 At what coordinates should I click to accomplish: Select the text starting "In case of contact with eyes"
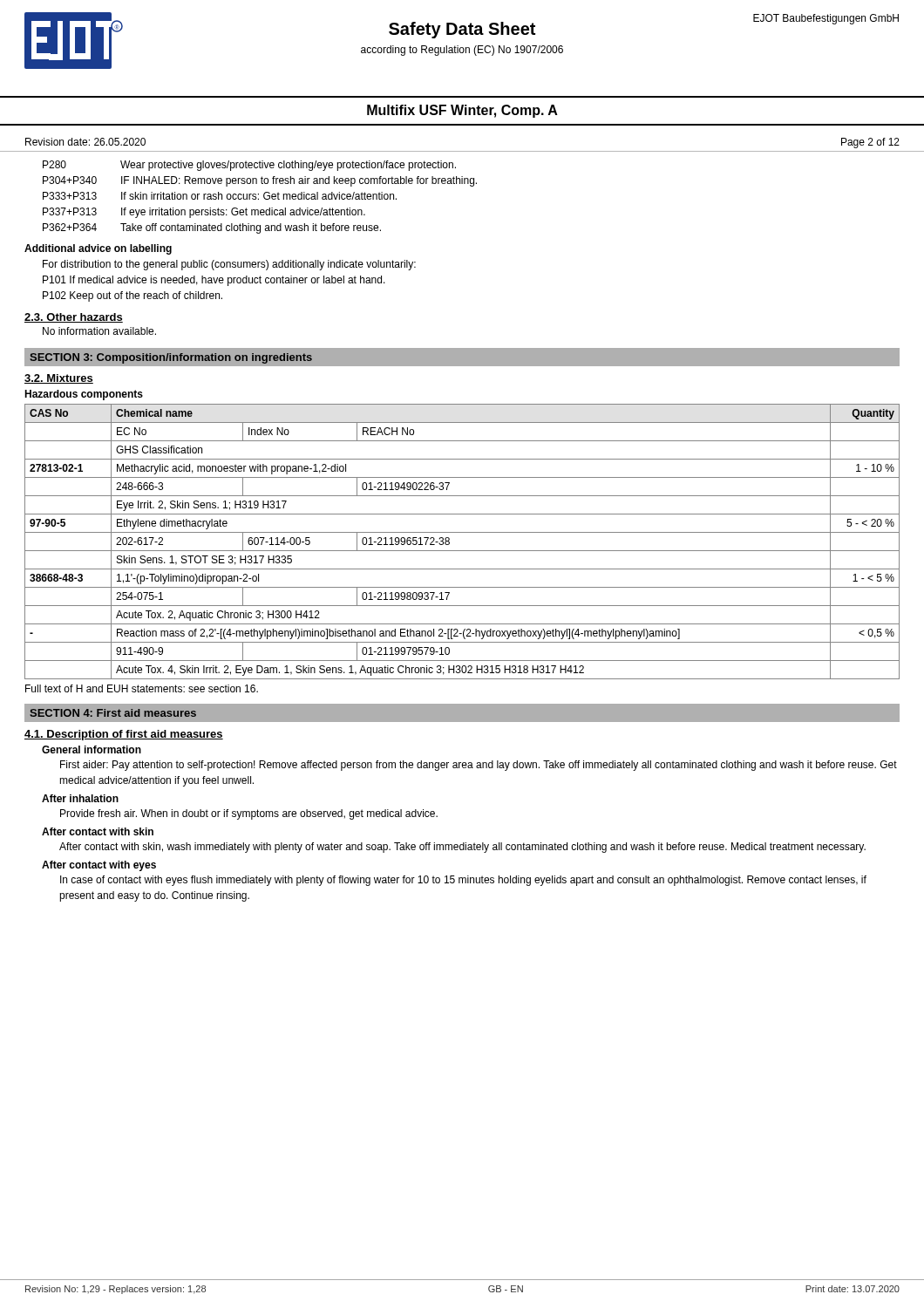[463, 888]
